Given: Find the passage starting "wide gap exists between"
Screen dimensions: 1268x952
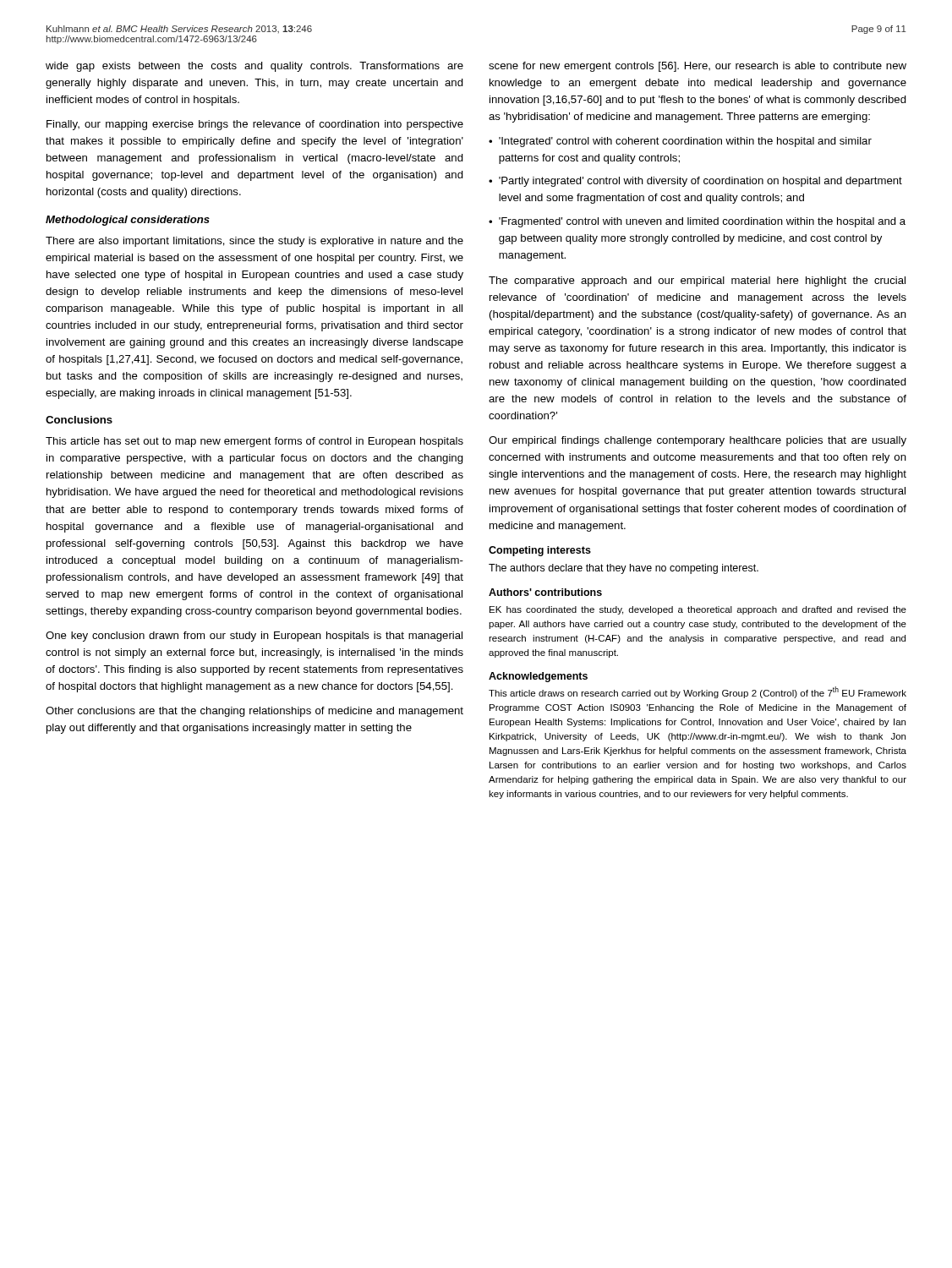Looking at the screenshot, I should pyautogui.click(x=255, y=129).
